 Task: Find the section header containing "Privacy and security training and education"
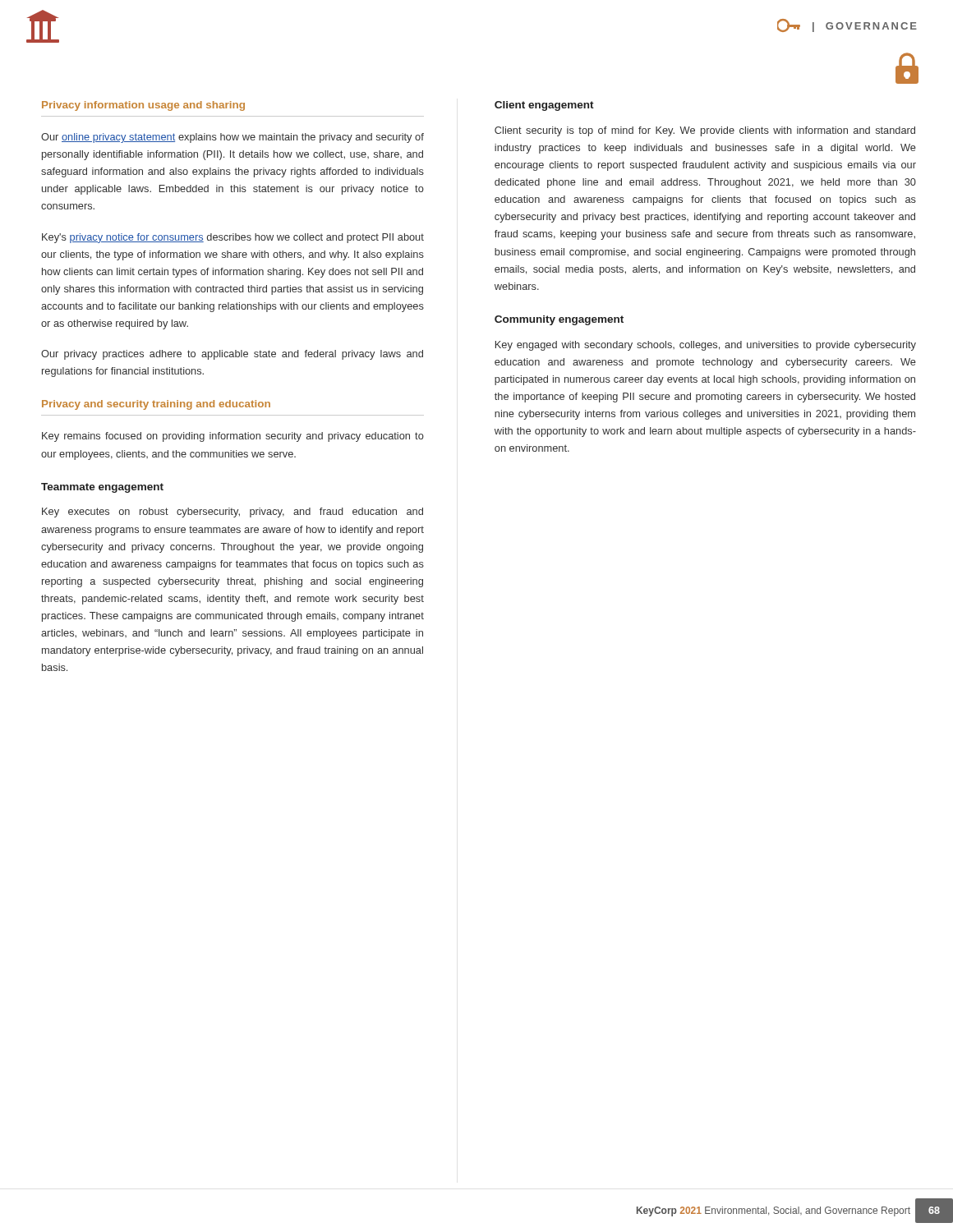232,407
